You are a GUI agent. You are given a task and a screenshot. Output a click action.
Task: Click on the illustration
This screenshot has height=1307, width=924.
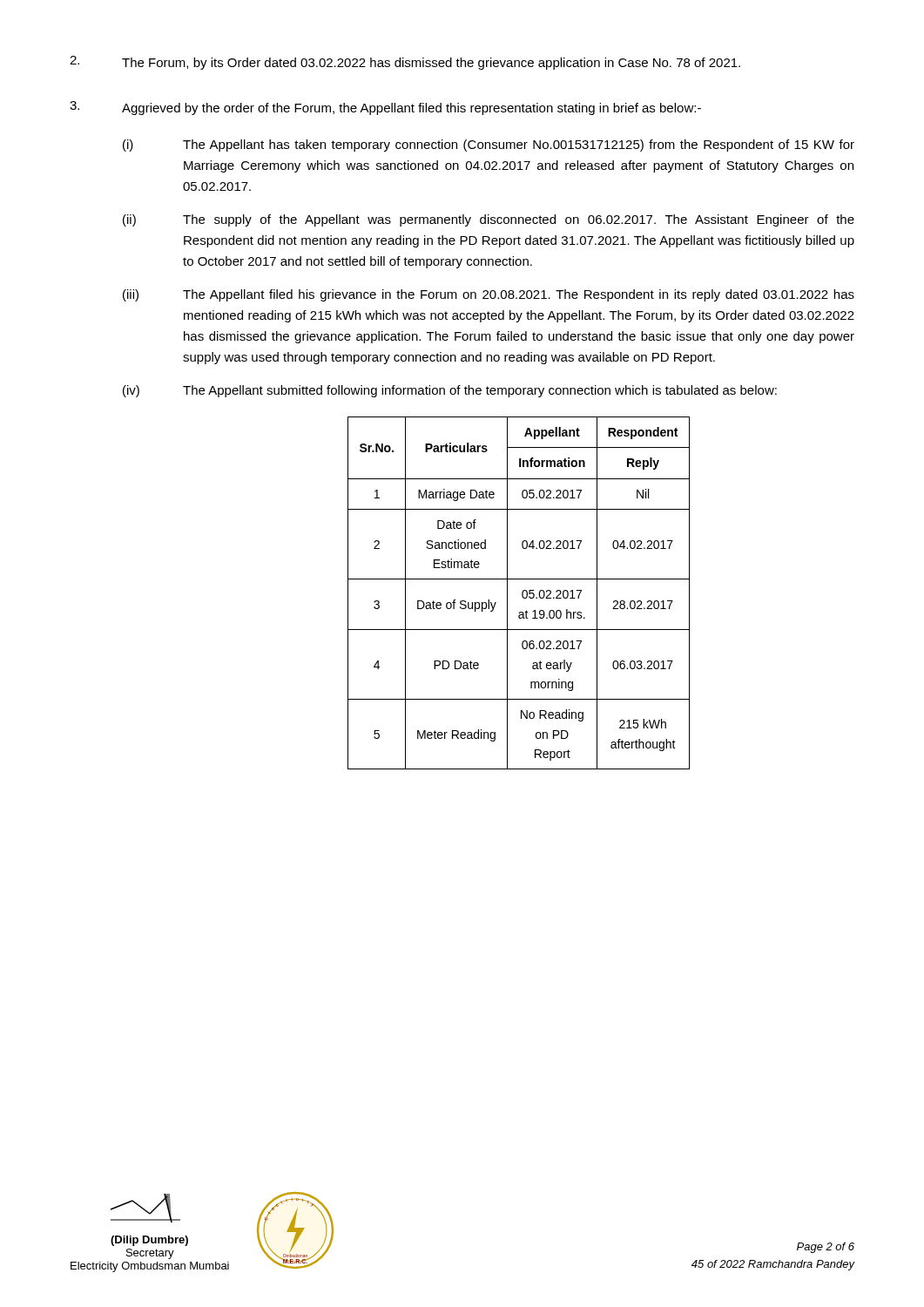click(x=462, y=1228)
